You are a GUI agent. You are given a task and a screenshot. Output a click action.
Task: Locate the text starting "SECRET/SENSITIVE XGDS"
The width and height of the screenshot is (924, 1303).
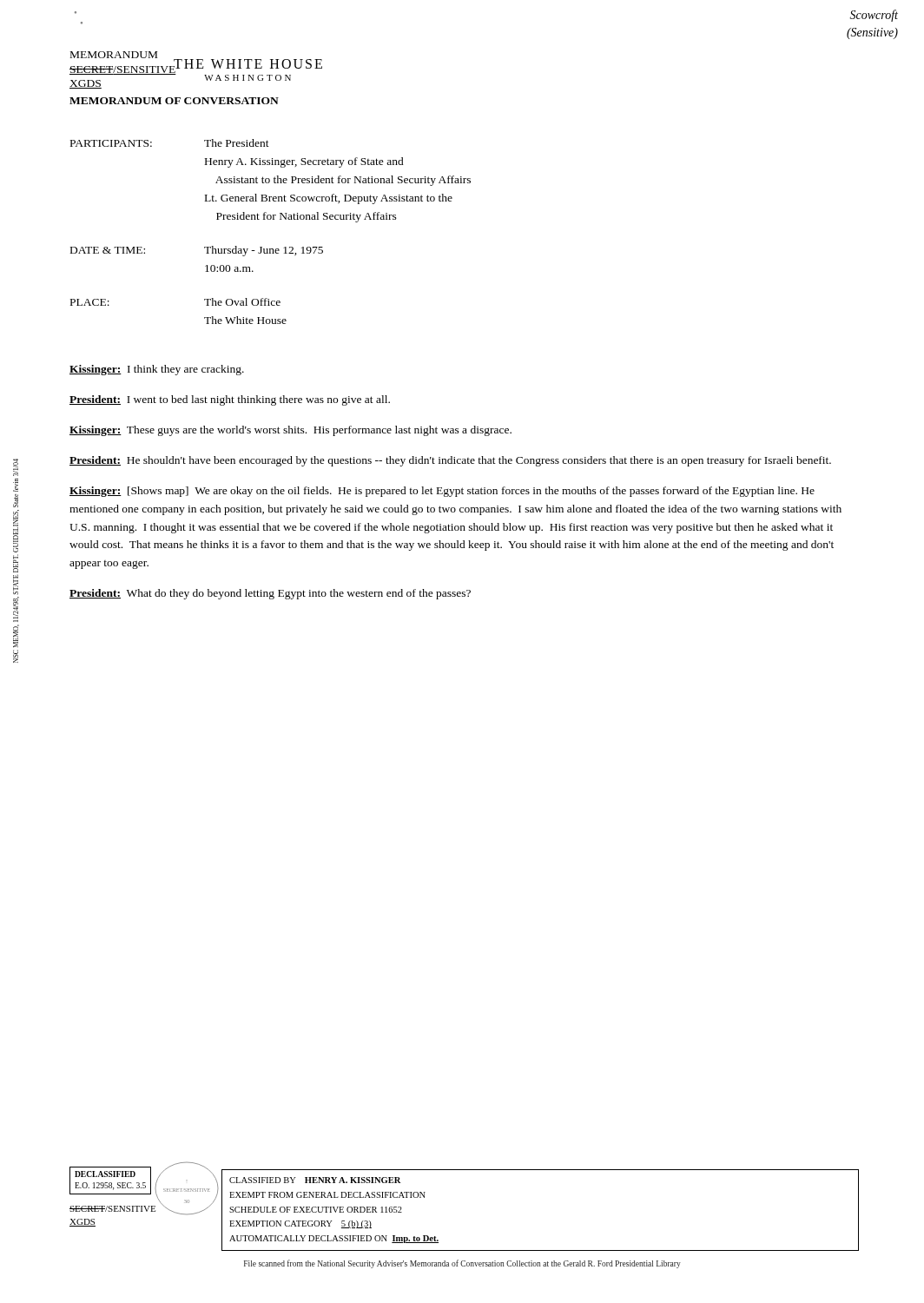123,76
